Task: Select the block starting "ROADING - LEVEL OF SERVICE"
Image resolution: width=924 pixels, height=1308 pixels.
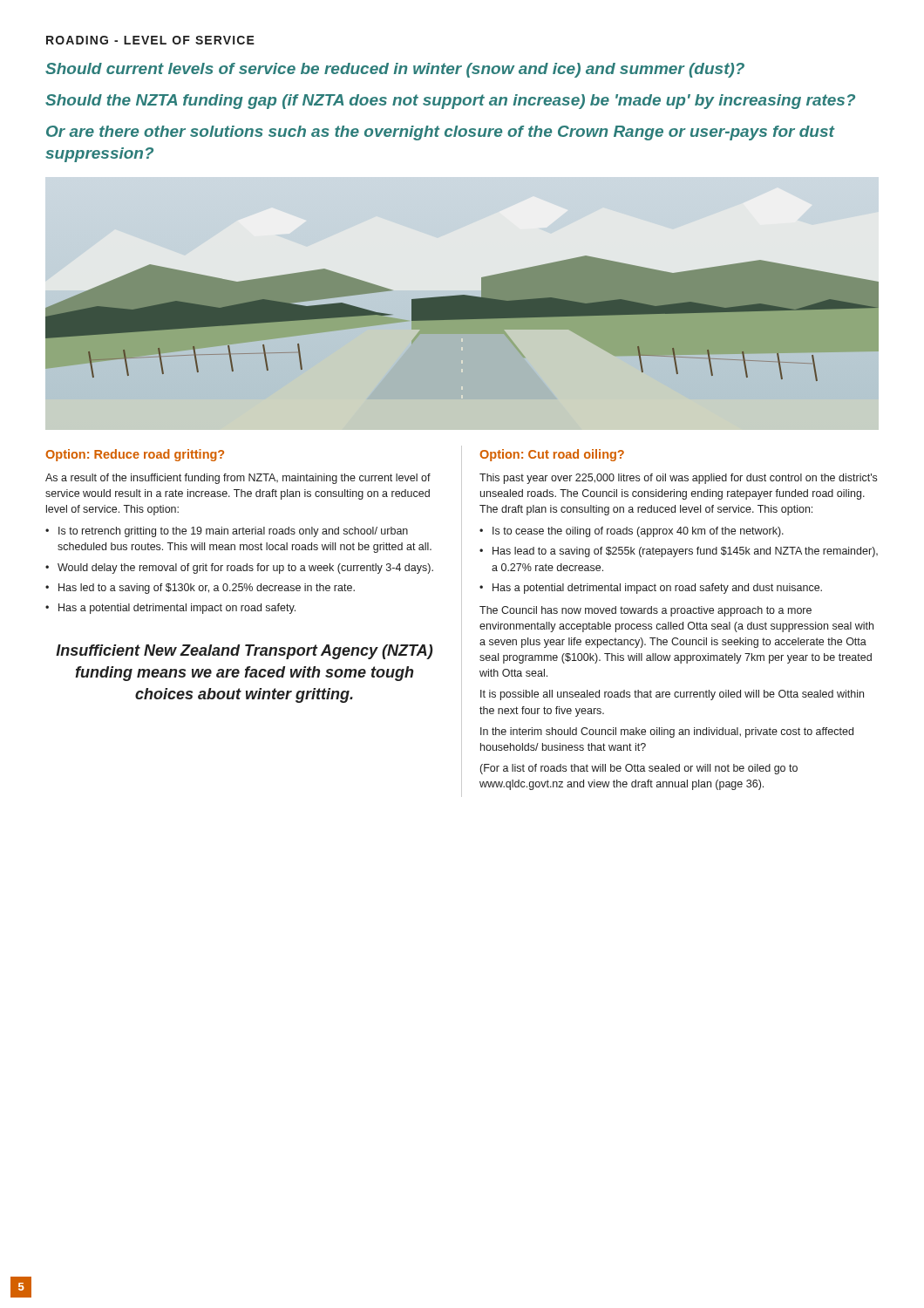Action: 150,40
